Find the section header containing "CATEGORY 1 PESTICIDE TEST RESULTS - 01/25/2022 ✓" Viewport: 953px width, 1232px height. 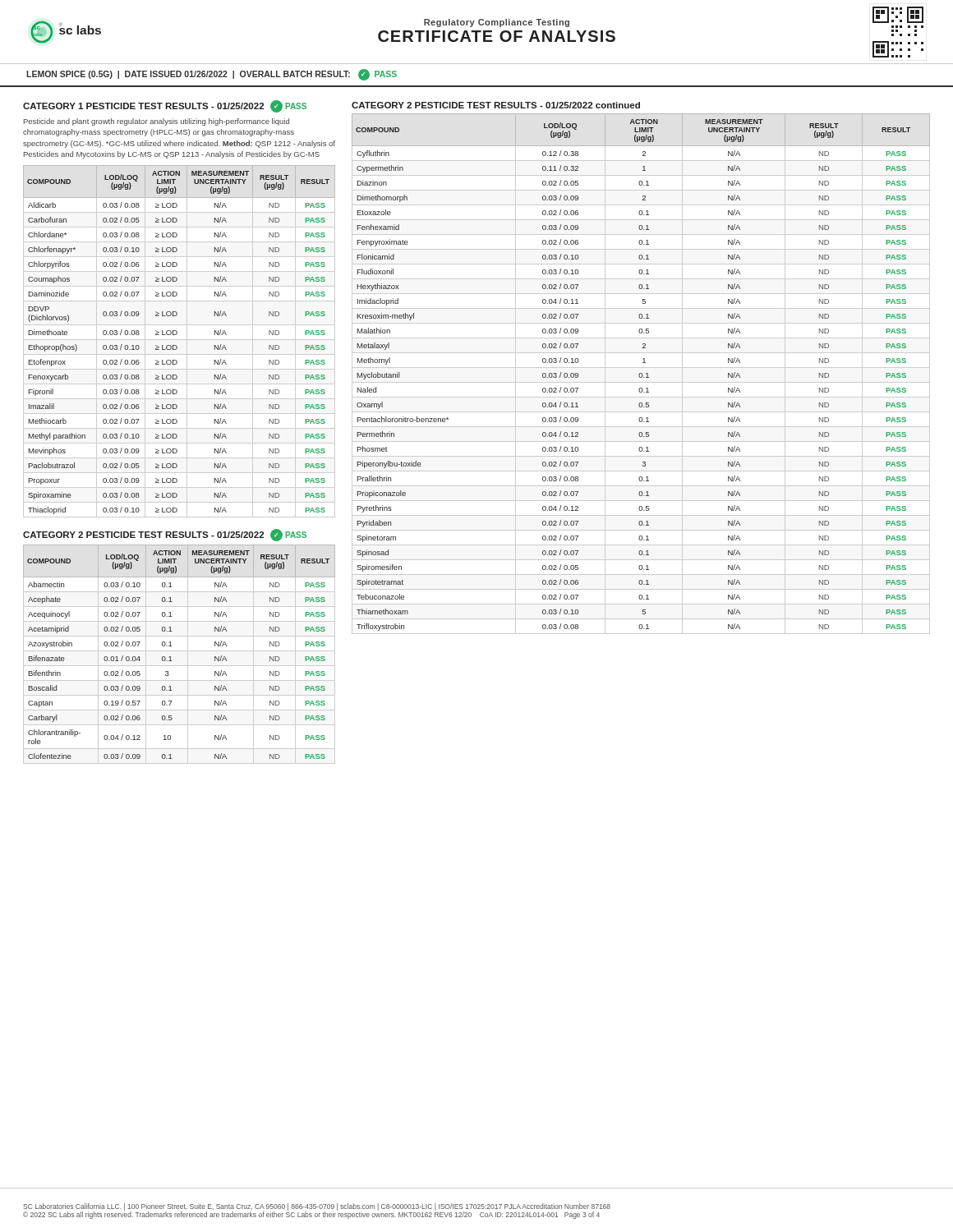click(x=165, y=106)
